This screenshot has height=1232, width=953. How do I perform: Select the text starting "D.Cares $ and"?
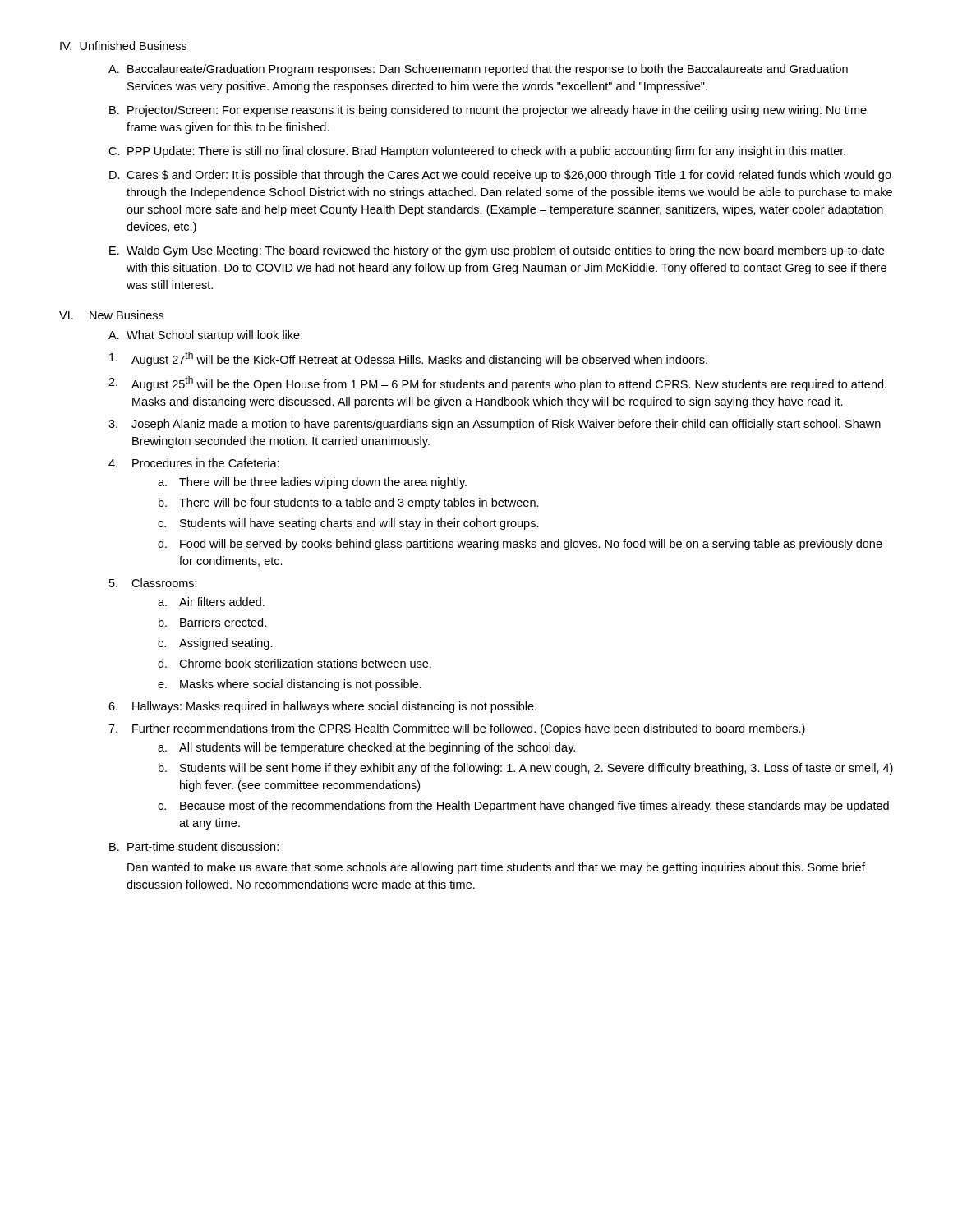tap(501, 201)
